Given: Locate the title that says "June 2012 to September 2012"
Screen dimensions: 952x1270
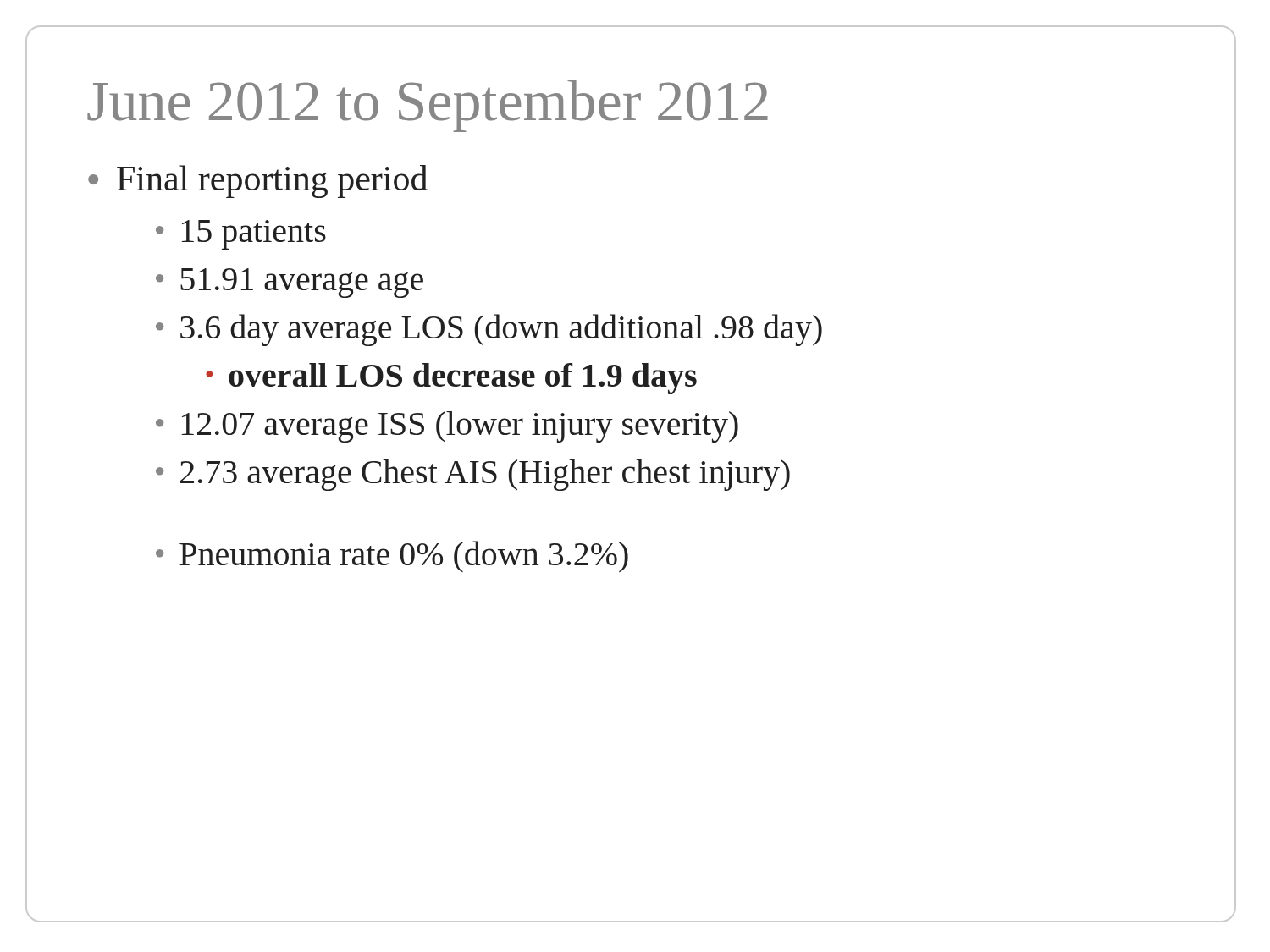Looking at the screenshot, I should click(x=429, y=101).
